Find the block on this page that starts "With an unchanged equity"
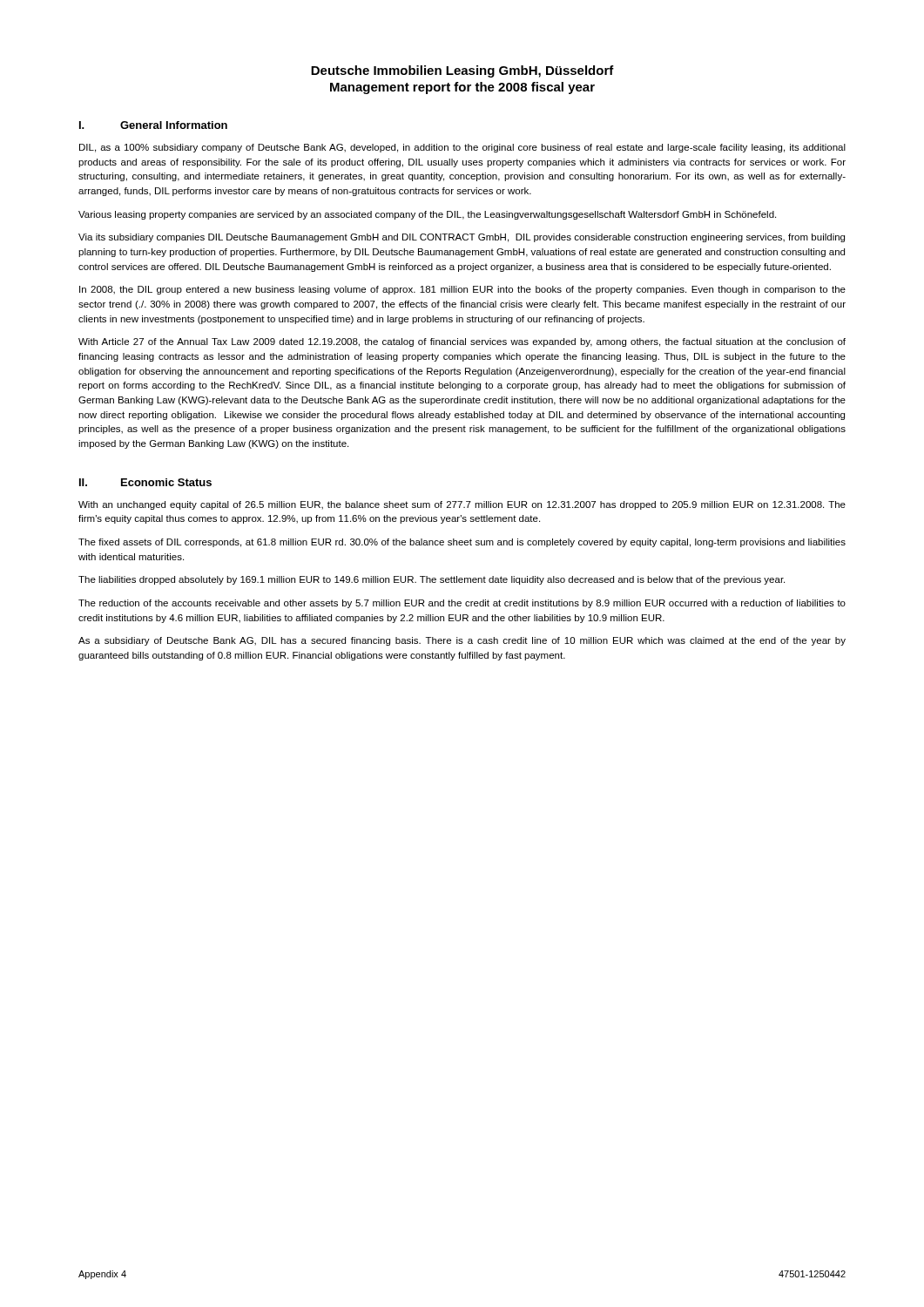Screen dimensions: 1307x924 [462, 512]
